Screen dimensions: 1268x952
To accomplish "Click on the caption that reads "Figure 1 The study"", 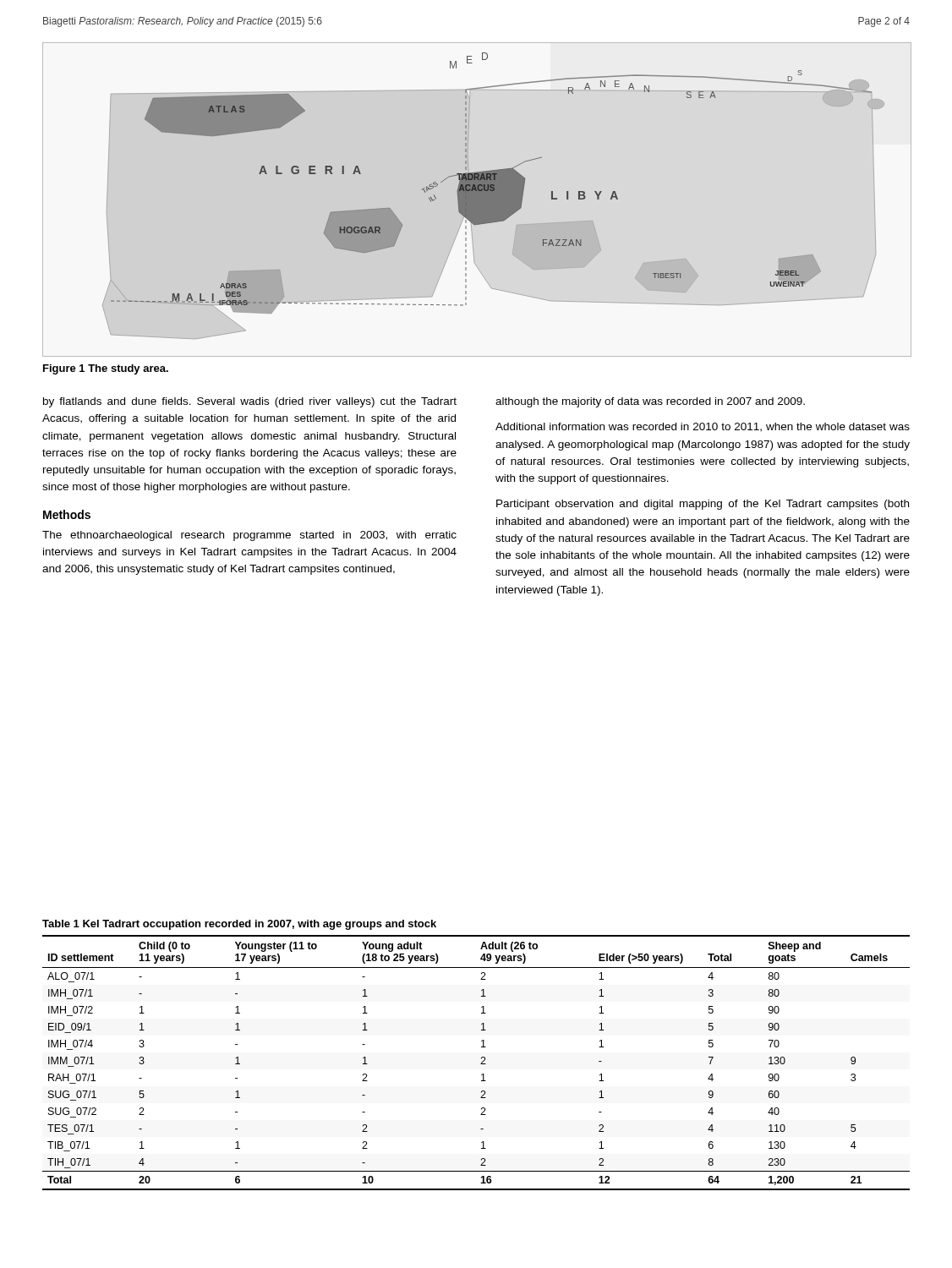I will tap(105, 368).
